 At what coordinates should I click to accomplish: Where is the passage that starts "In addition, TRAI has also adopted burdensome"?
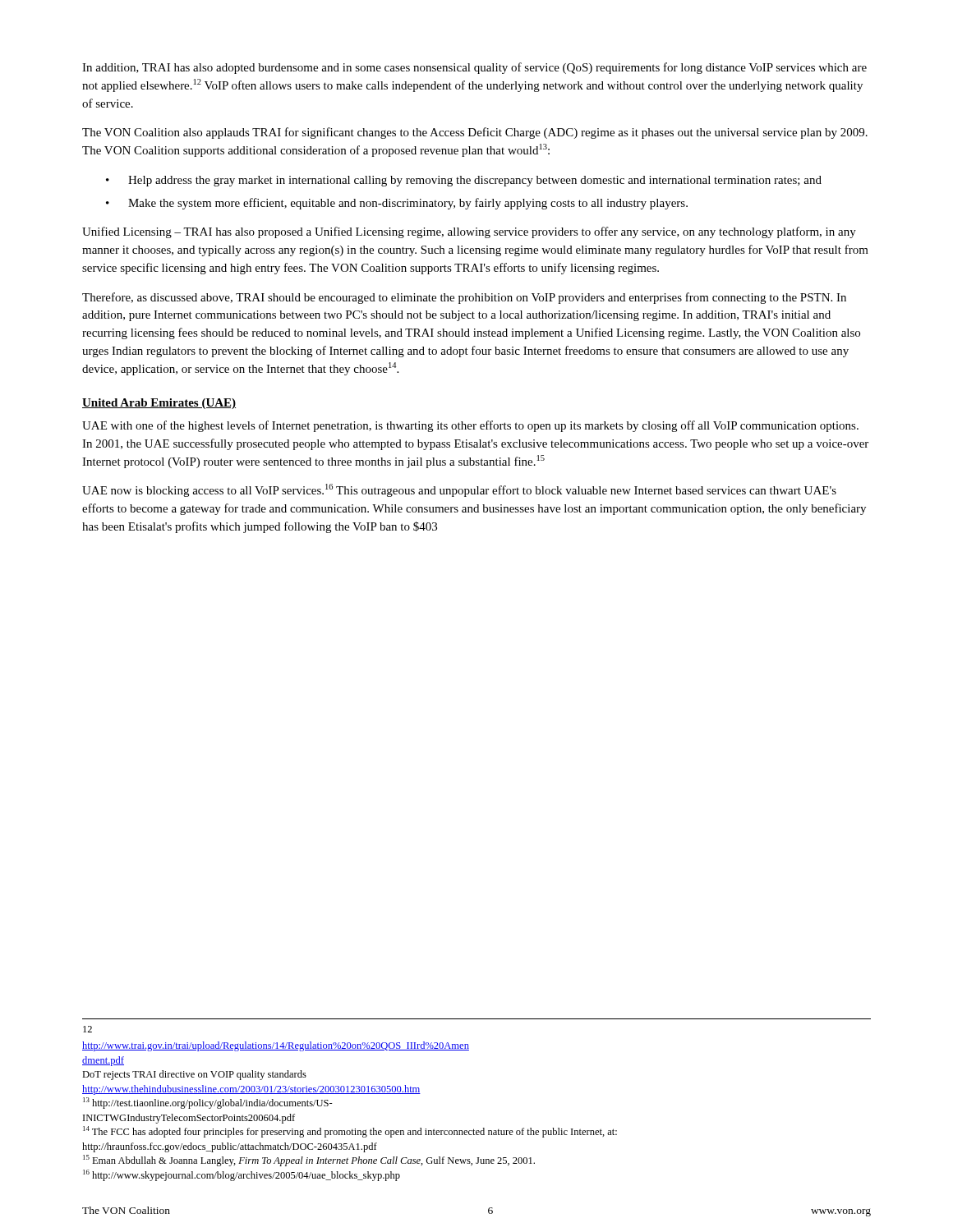pos(474,85)
